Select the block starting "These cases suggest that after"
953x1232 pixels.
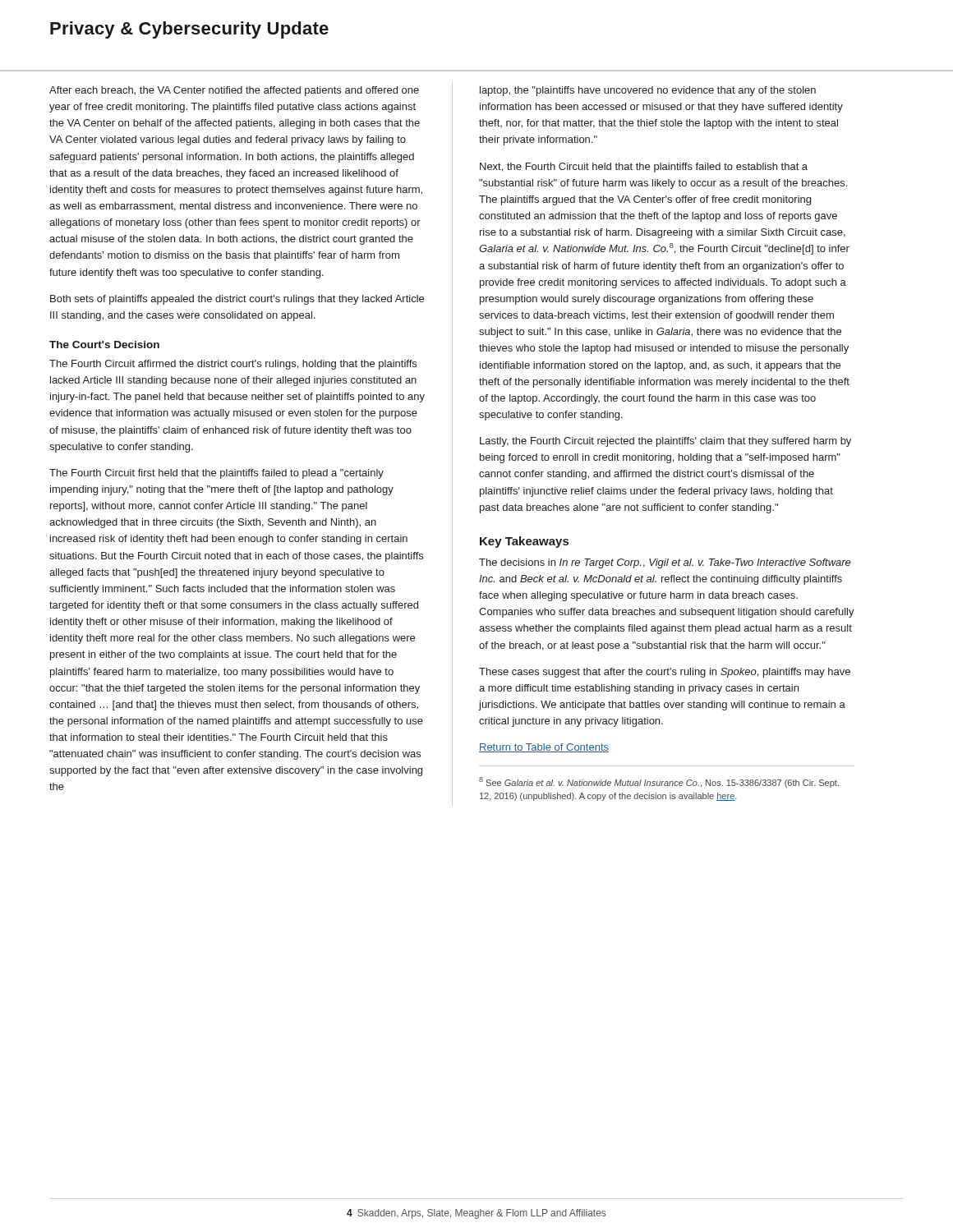[665, 696]
